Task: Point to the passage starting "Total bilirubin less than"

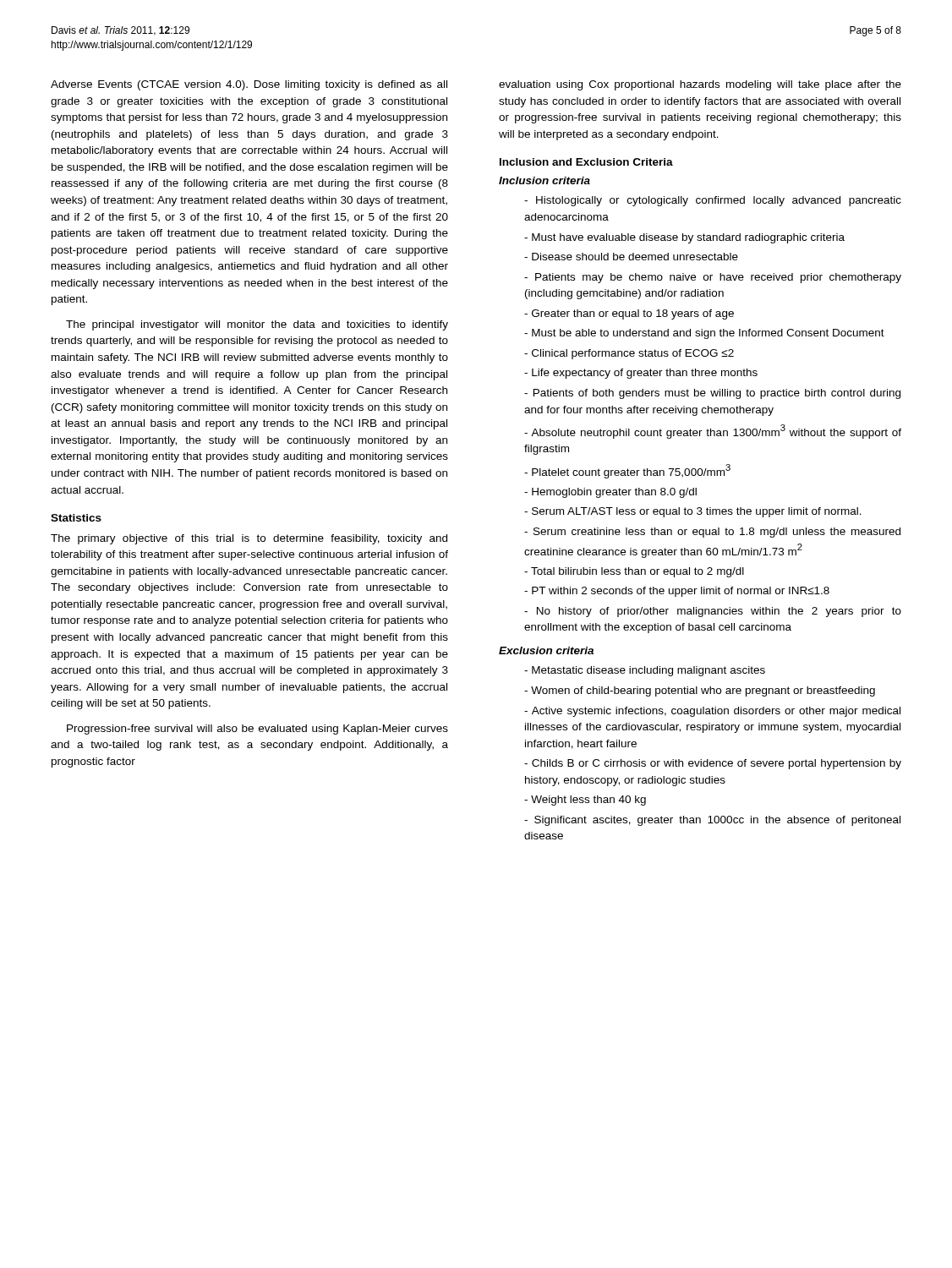Action: [634, 571]
